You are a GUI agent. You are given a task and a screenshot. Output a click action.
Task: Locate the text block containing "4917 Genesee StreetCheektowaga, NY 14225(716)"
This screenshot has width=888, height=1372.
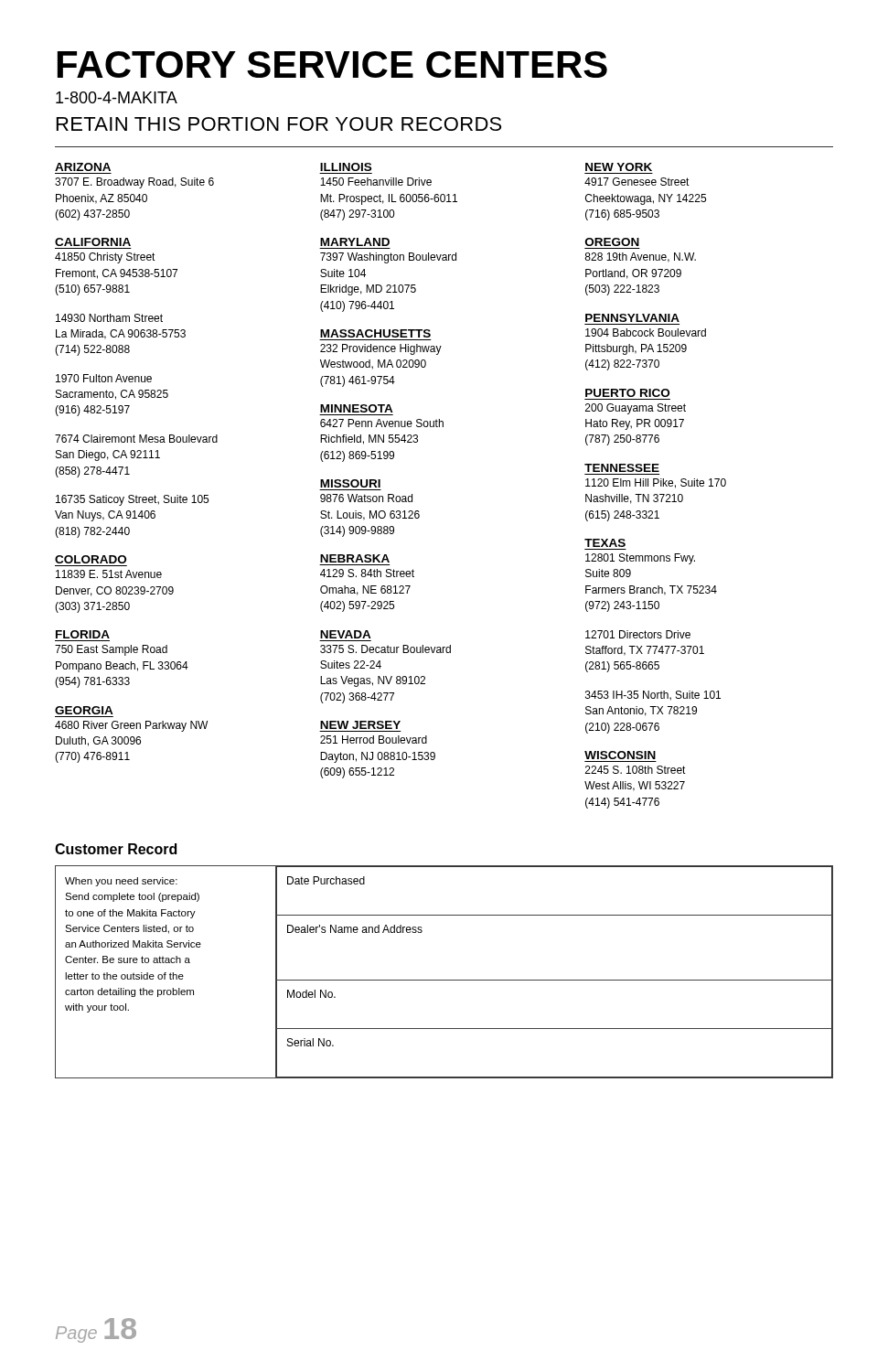646,198
